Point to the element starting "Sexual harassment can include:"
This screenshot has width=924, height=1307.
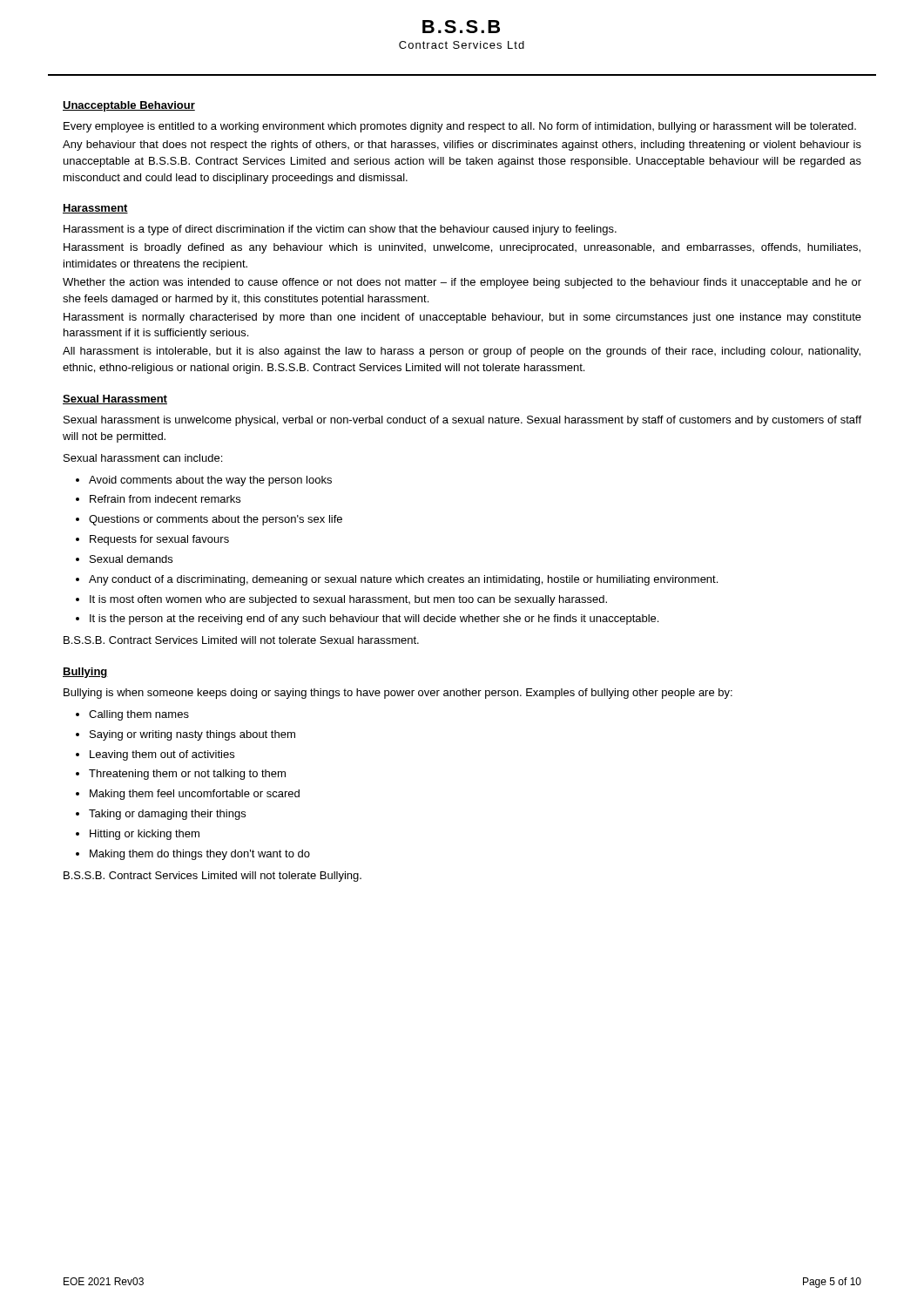(x=143, y=458)
